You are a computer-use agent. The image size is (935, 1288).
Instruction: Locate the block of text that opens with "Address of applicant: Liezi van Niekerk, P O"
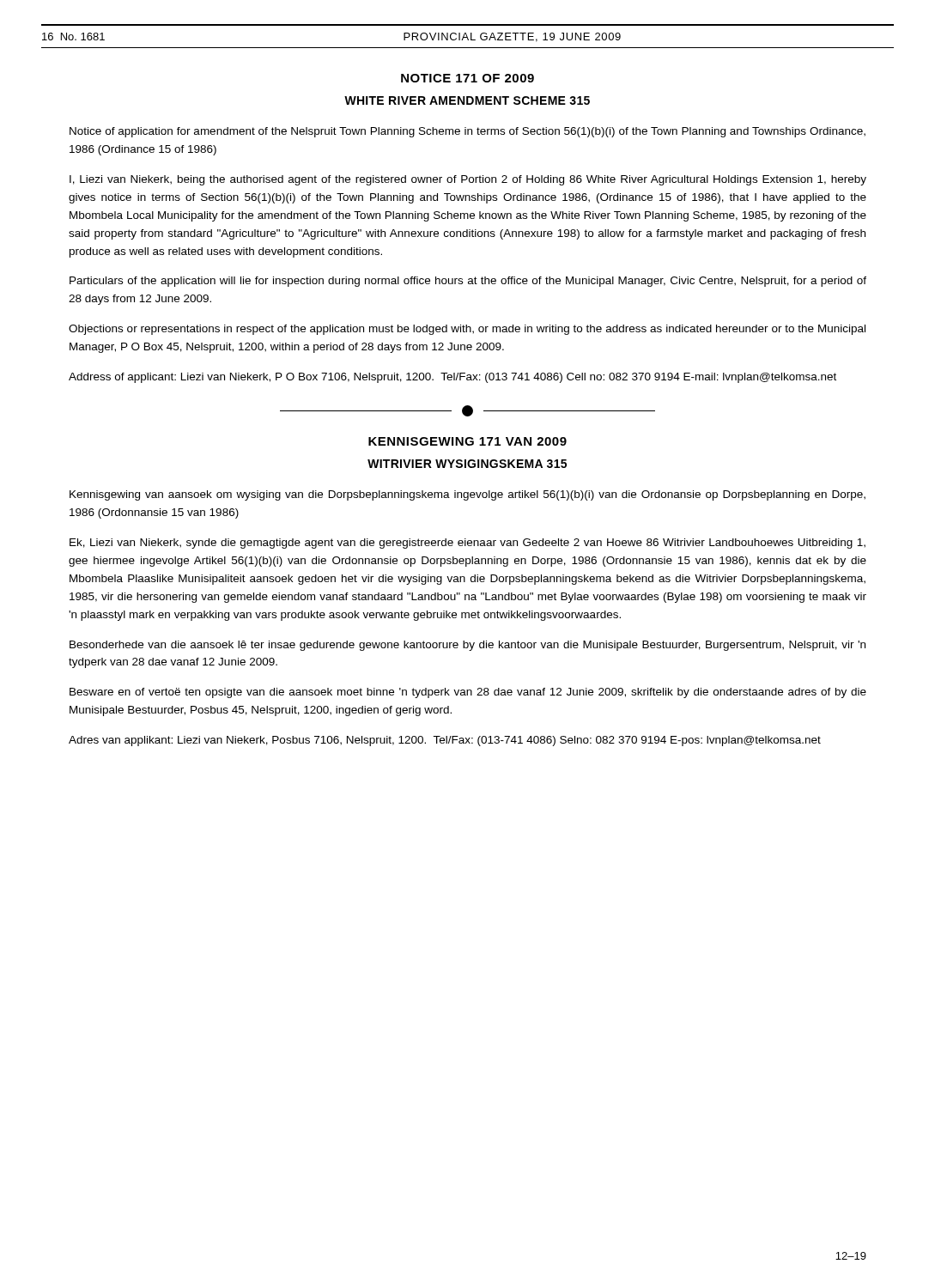point(453,377)
